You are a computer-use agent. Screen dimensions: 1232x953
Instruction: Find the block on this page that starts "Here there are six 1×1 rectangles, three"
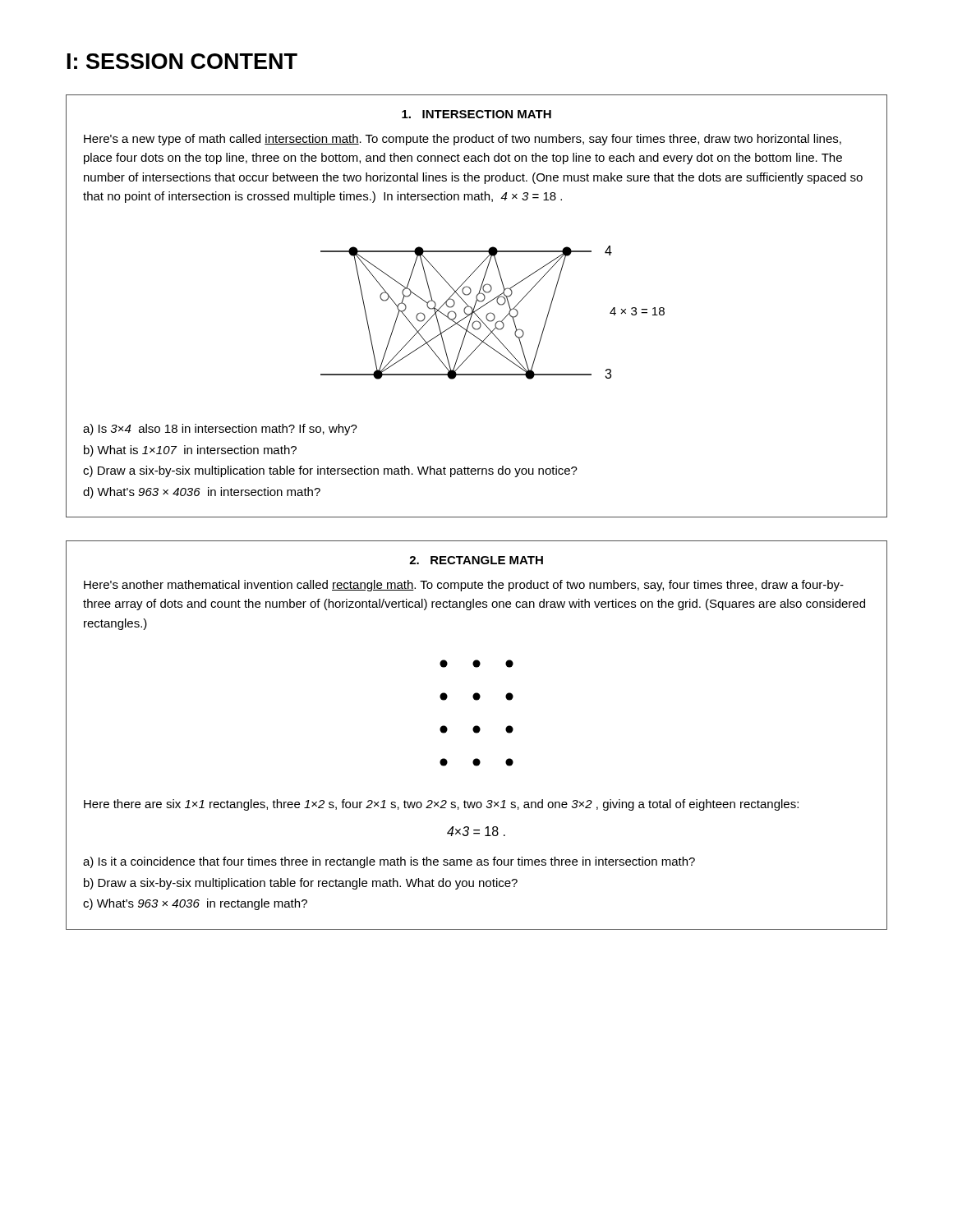click(x=441, y=803)
